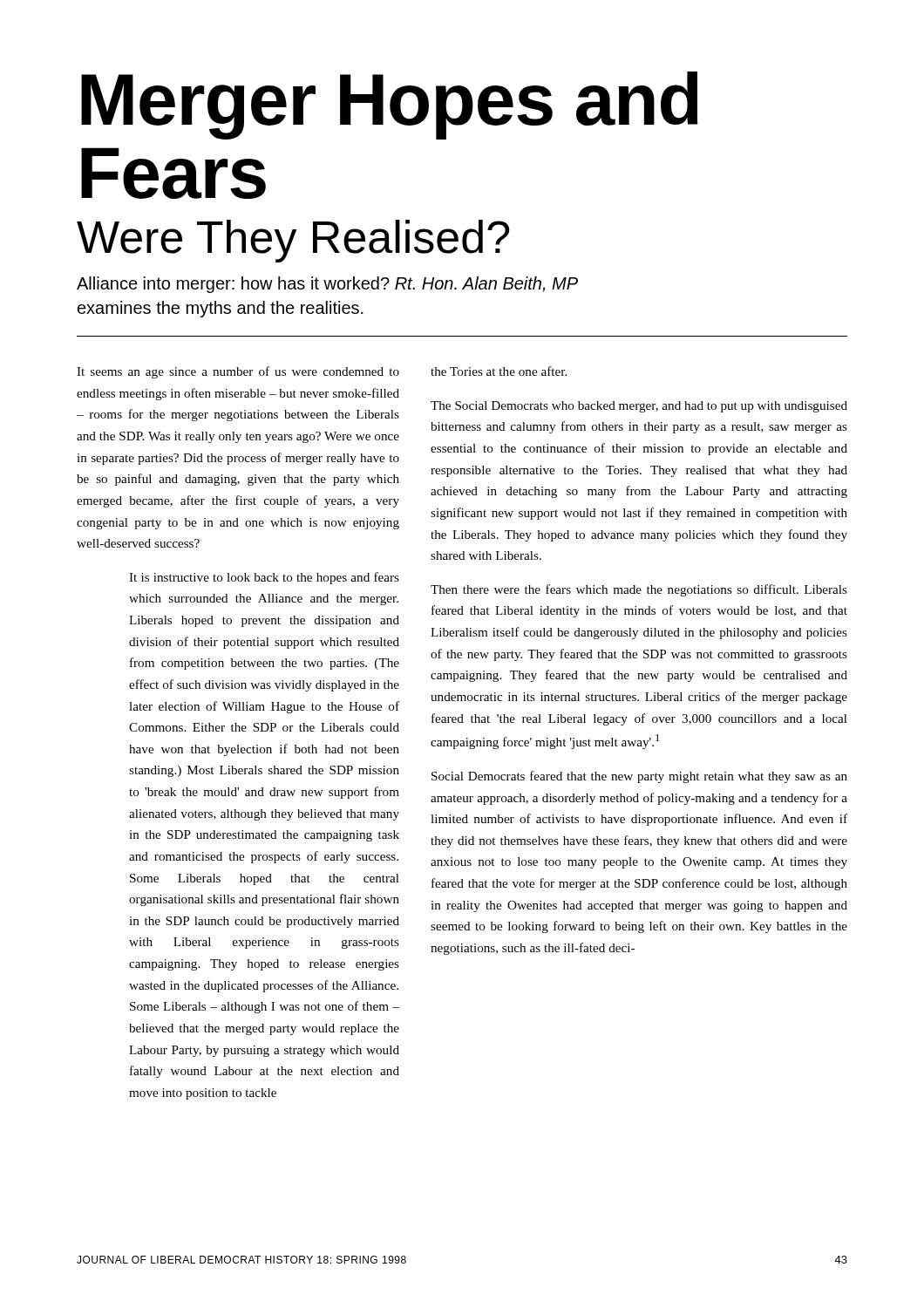Viewport: 924px width, 1308px height.
Task: Find "Merger Hopes andFears" on this page
Action: tap(462, 136)
